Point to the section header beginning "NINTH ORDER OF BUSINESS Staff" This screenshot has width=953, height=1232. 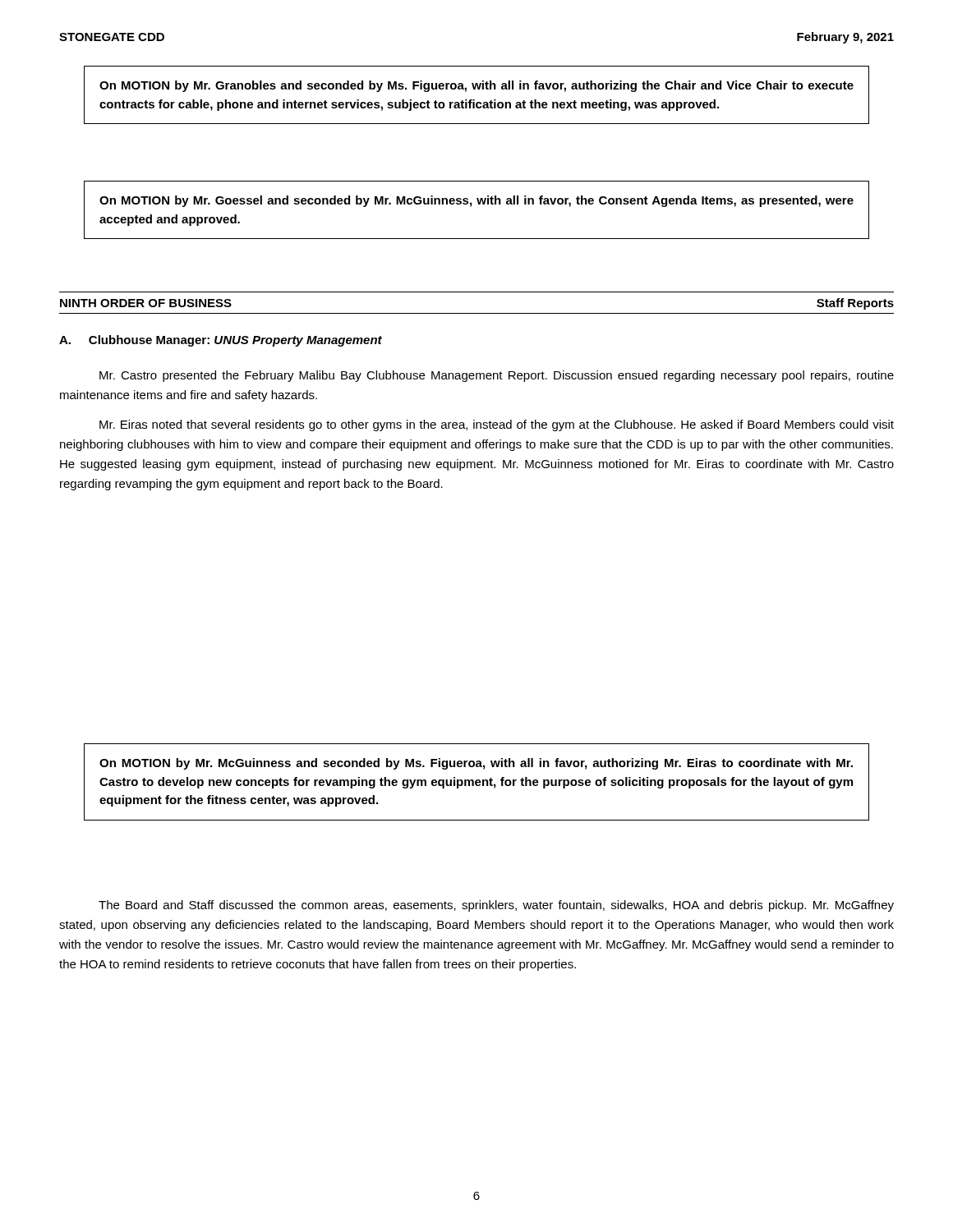tap(476, 303)
